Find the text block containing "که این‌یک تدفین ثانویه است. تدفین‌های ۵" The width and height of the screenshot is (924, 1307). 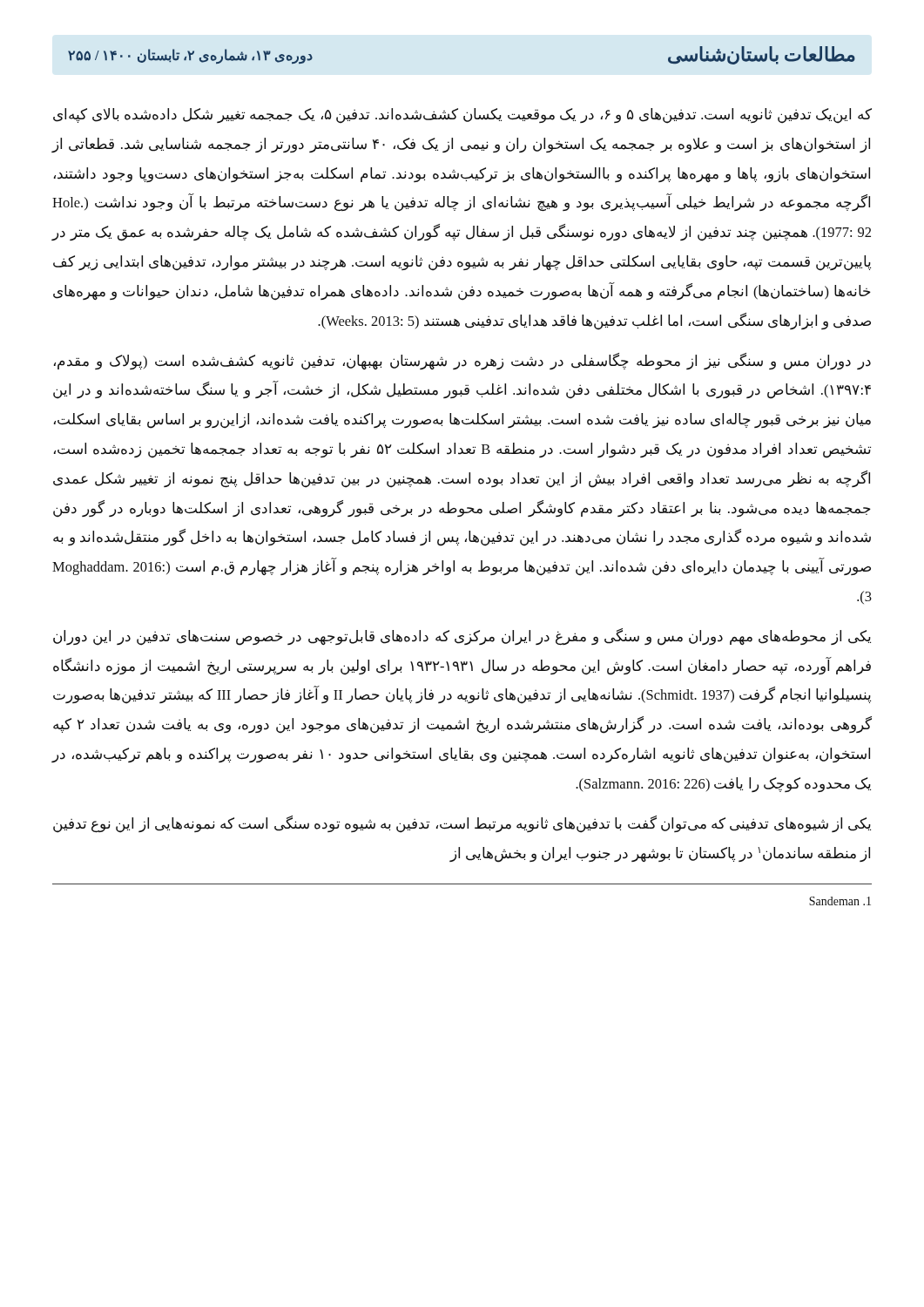(x=462, y=218)
